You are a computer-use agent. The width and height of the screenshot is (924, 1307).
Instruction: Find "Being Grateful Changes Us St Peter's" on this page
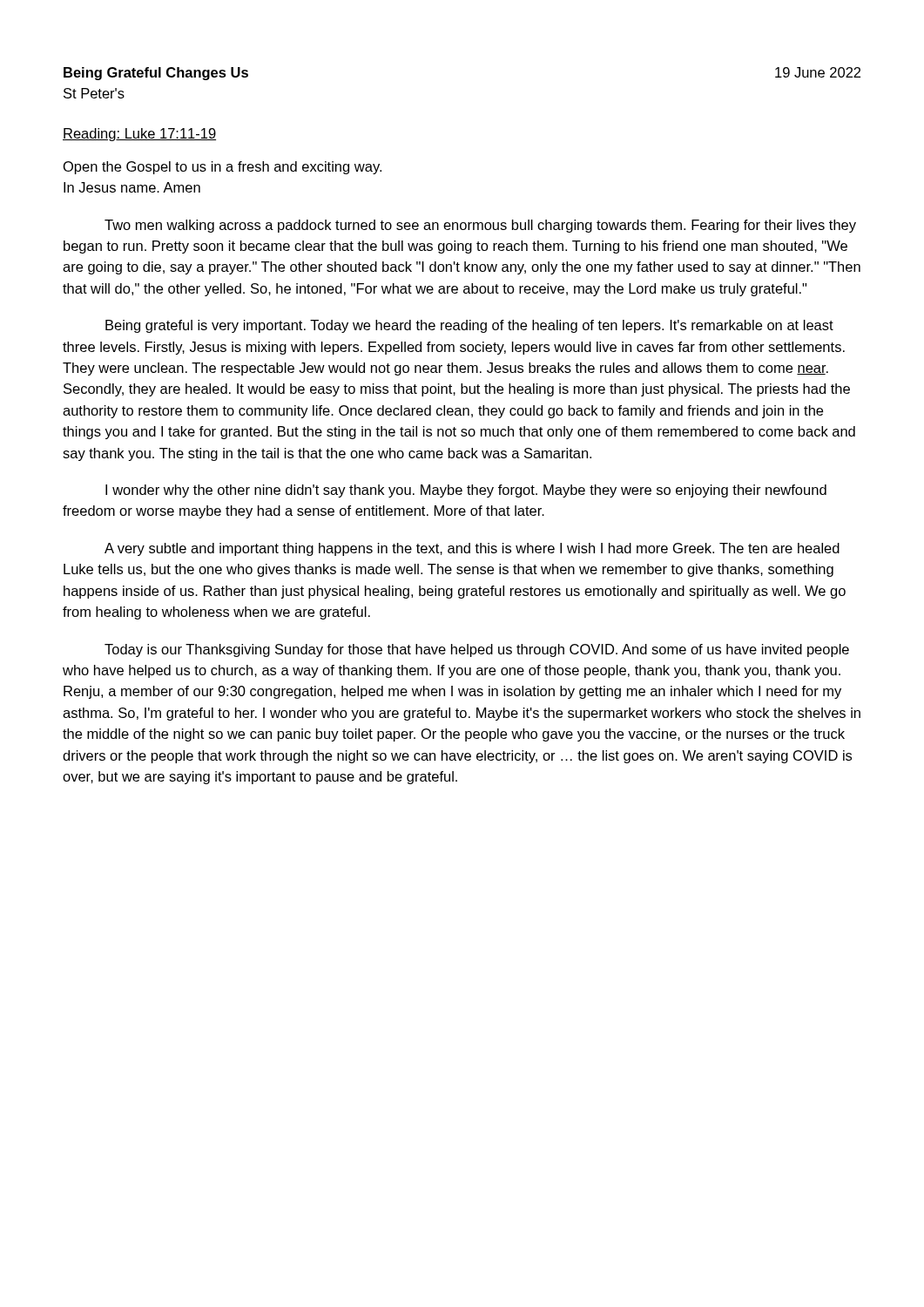point(156,84)
